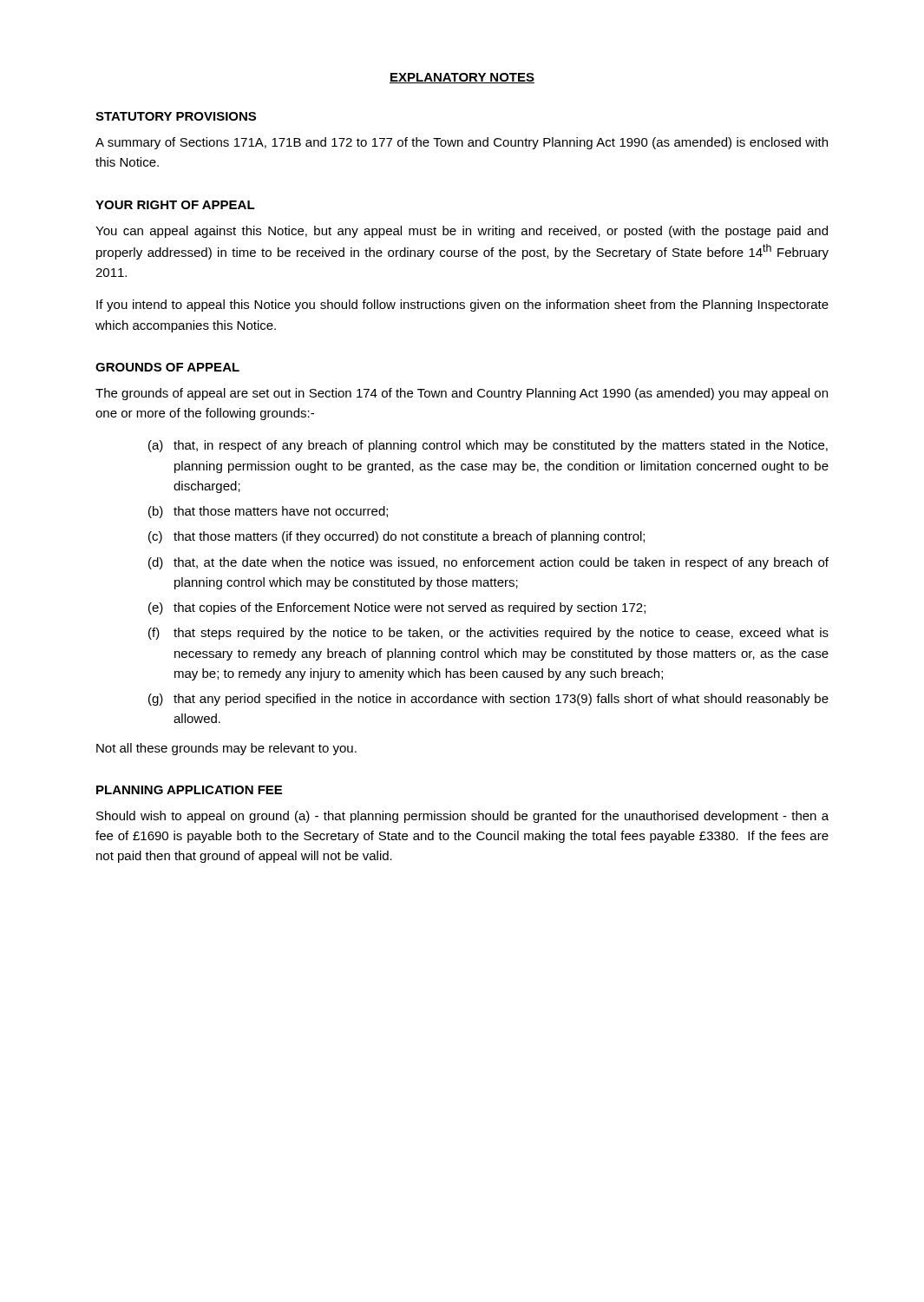
Task: Select the block starting "(d) that, at the"
Action: click(x=488, y=570)
